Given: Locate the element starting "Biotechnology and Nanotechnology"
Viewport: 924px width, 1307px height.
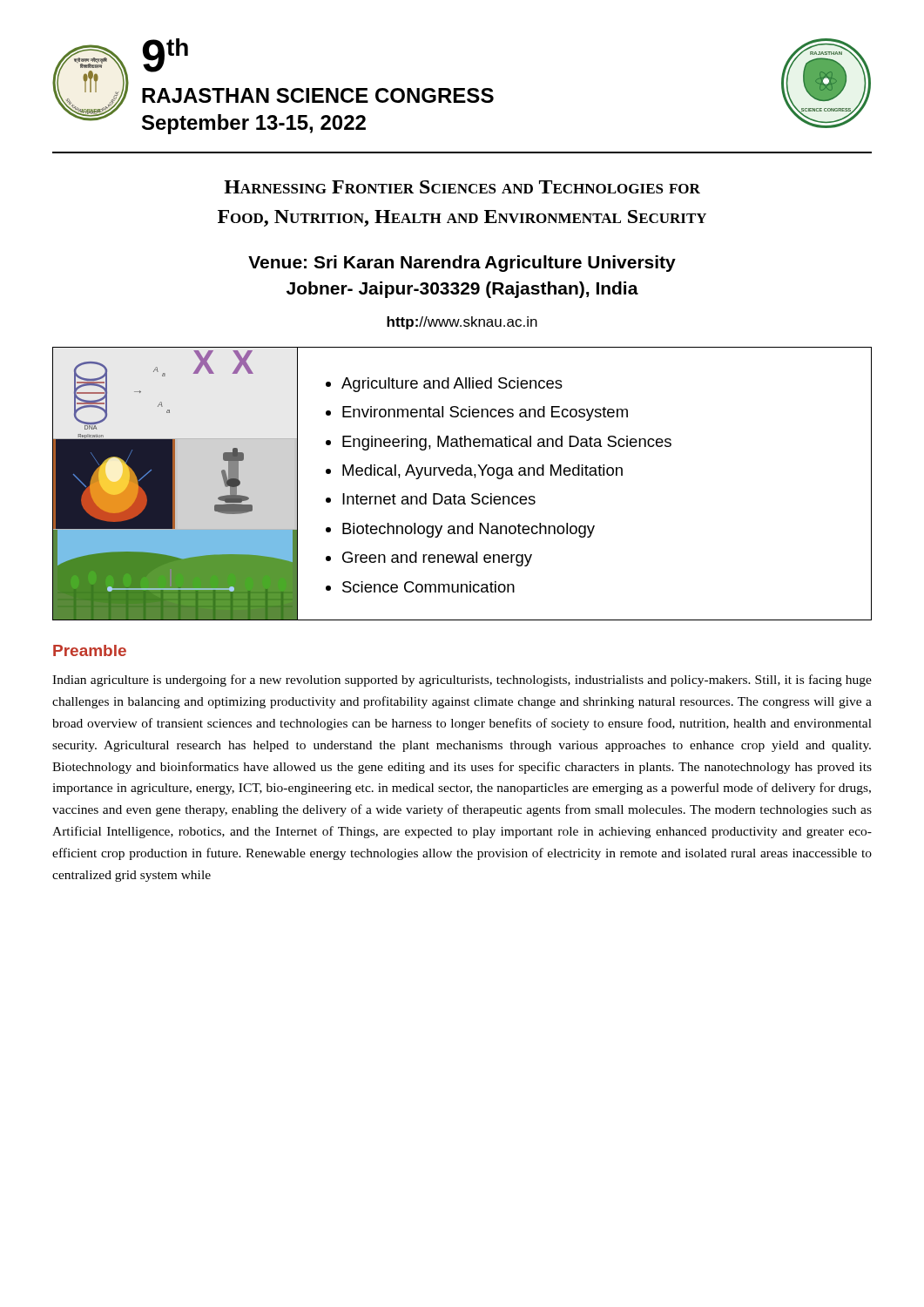Looking at the screenshot, I should [594, 529].
